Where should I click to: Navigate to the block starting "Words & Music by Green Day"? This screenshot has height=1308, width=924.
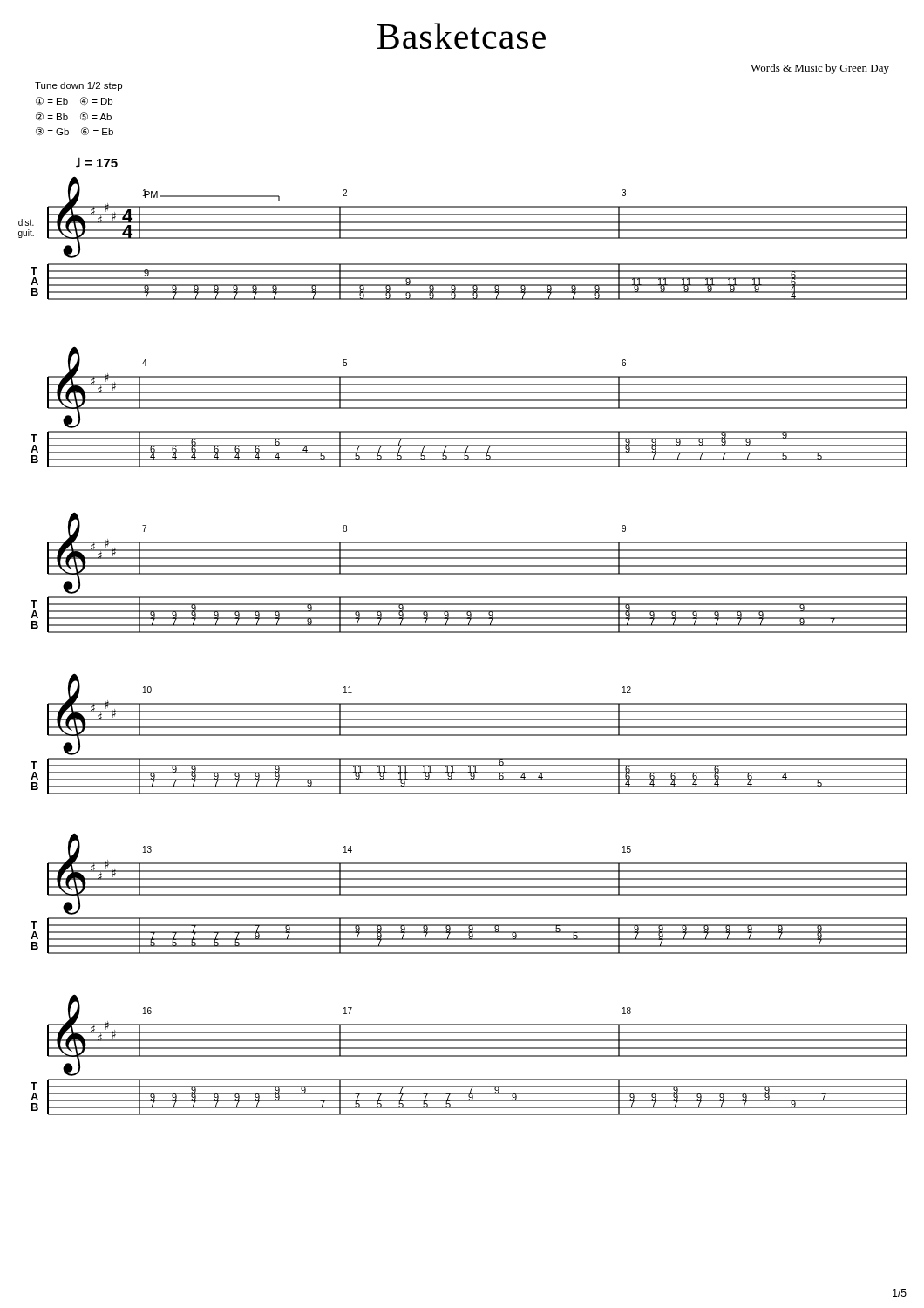tap(820, 68)
